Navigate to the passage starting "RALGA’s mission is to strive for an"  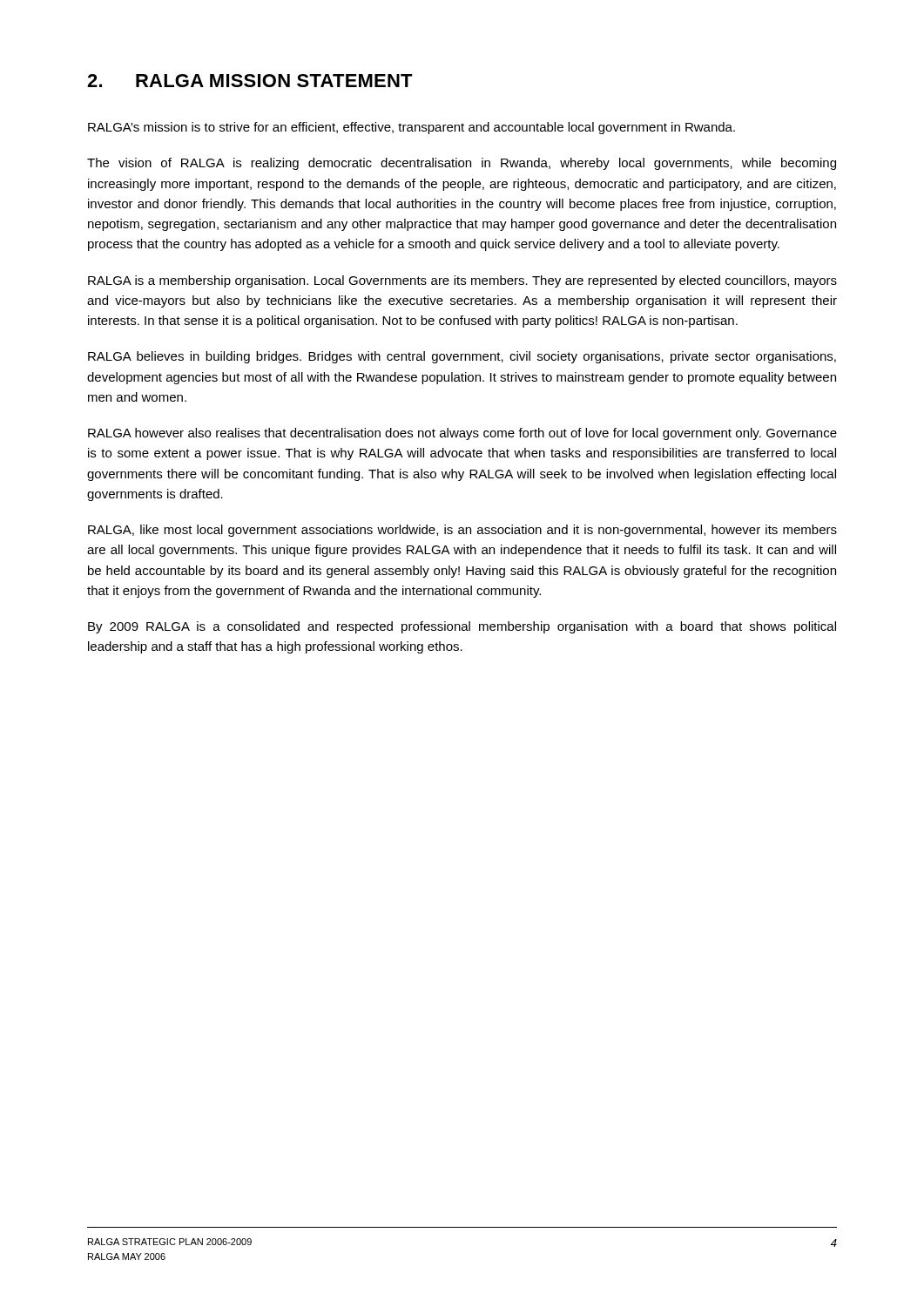[412, 127]
